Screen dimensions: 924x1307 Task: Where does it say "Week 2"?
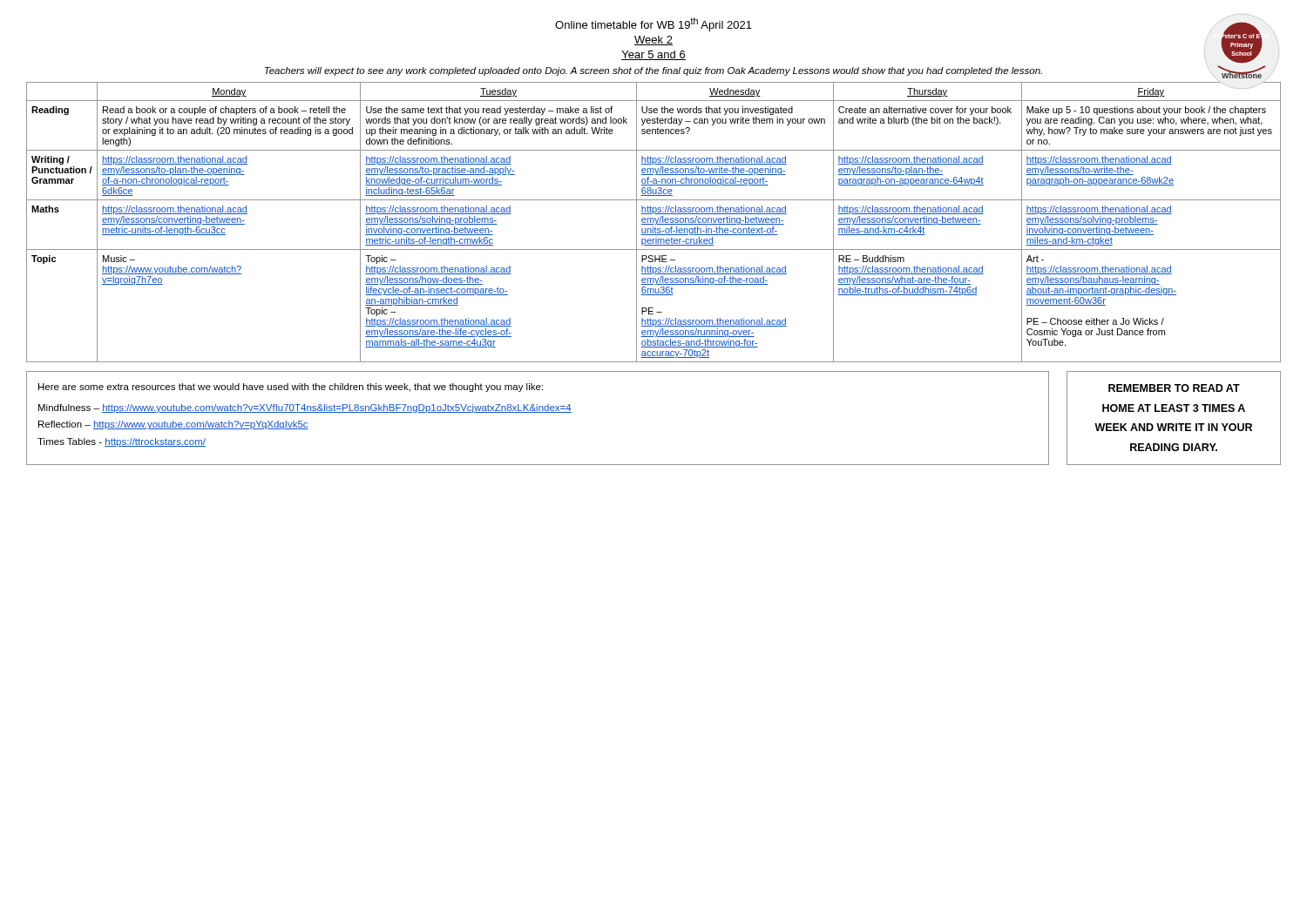tap(654, 40)
